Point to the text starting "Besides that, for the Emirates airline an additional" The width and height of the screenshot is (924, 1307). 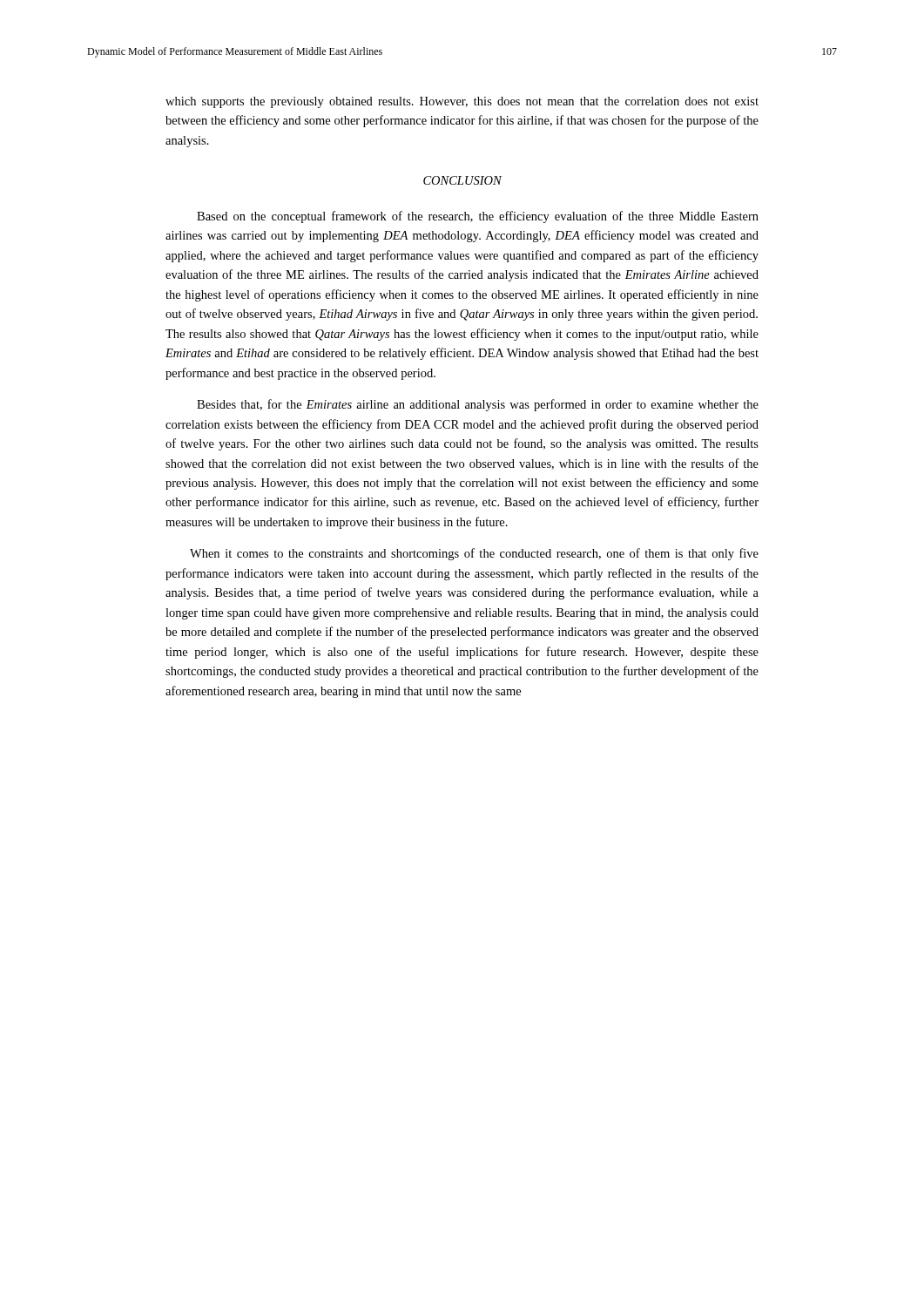(x=462, y=463)
